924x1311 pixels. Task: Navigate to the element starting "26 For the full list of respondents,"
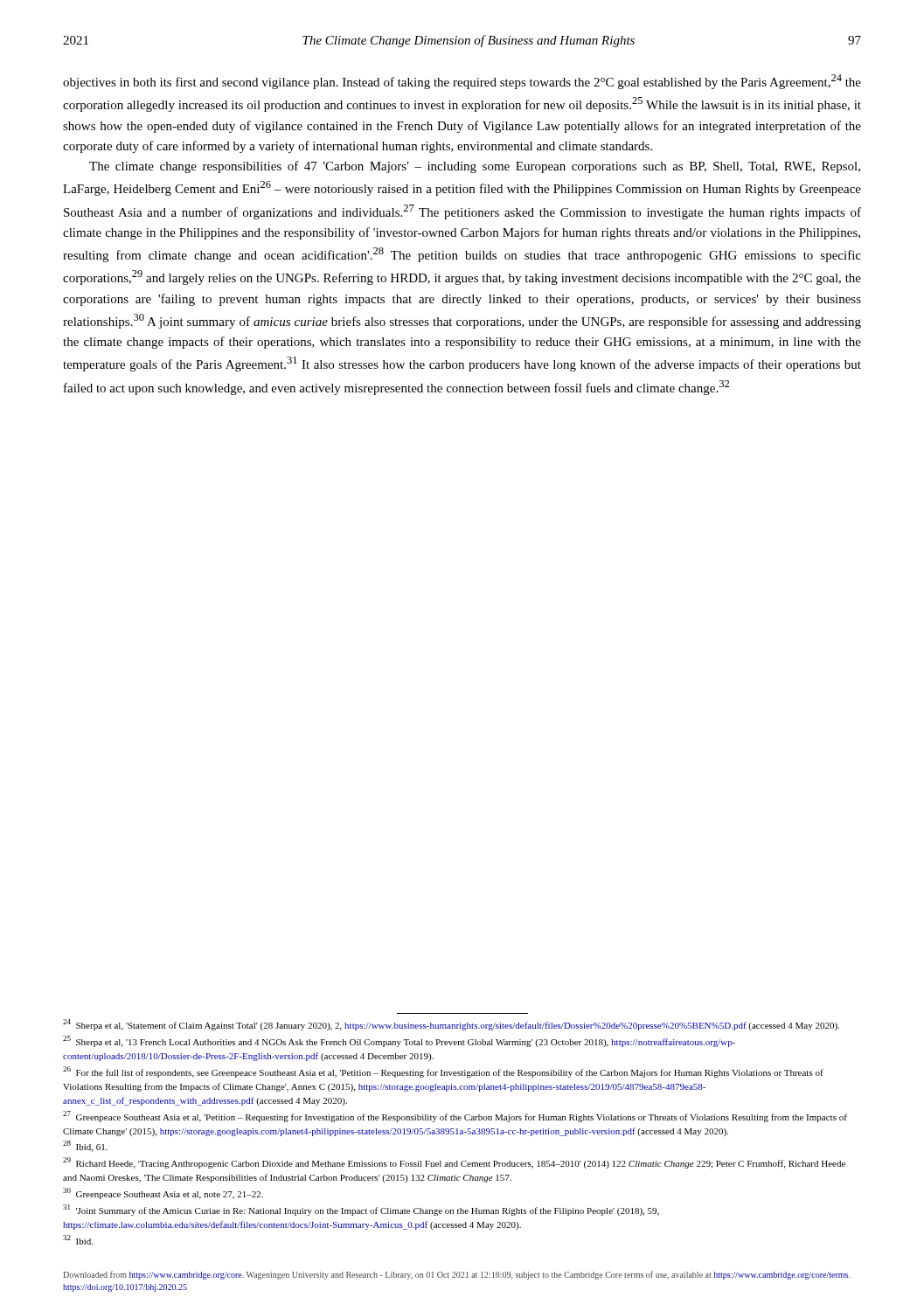pyautogui.click(x=443, y=1086)
